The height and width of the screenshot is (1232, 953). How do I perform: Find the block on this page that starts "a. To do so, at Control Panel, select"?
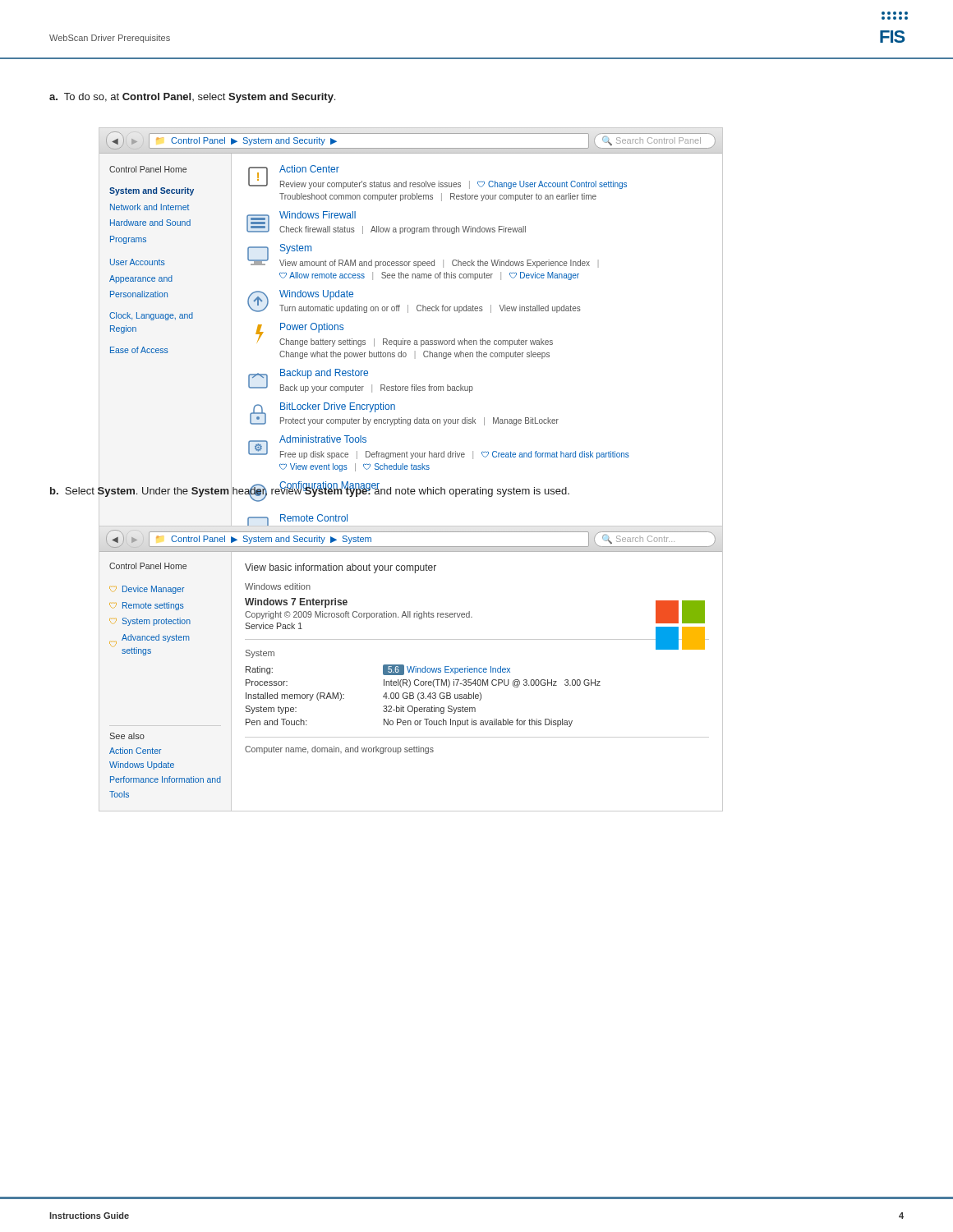[x=193, y=96]
